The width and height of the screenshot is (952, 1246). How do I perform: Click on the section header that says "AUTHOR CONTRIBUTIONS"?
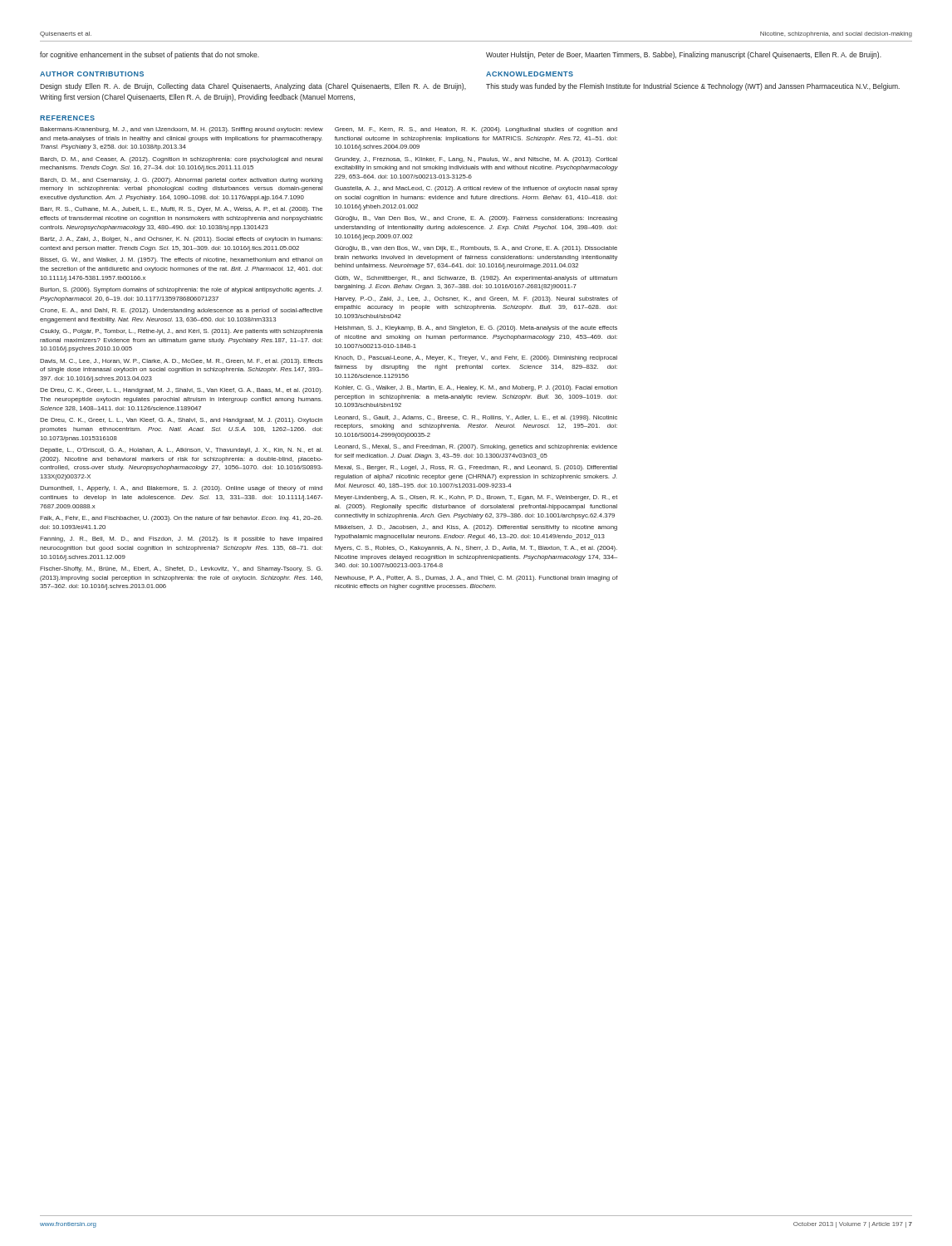(x=92, y=74)
